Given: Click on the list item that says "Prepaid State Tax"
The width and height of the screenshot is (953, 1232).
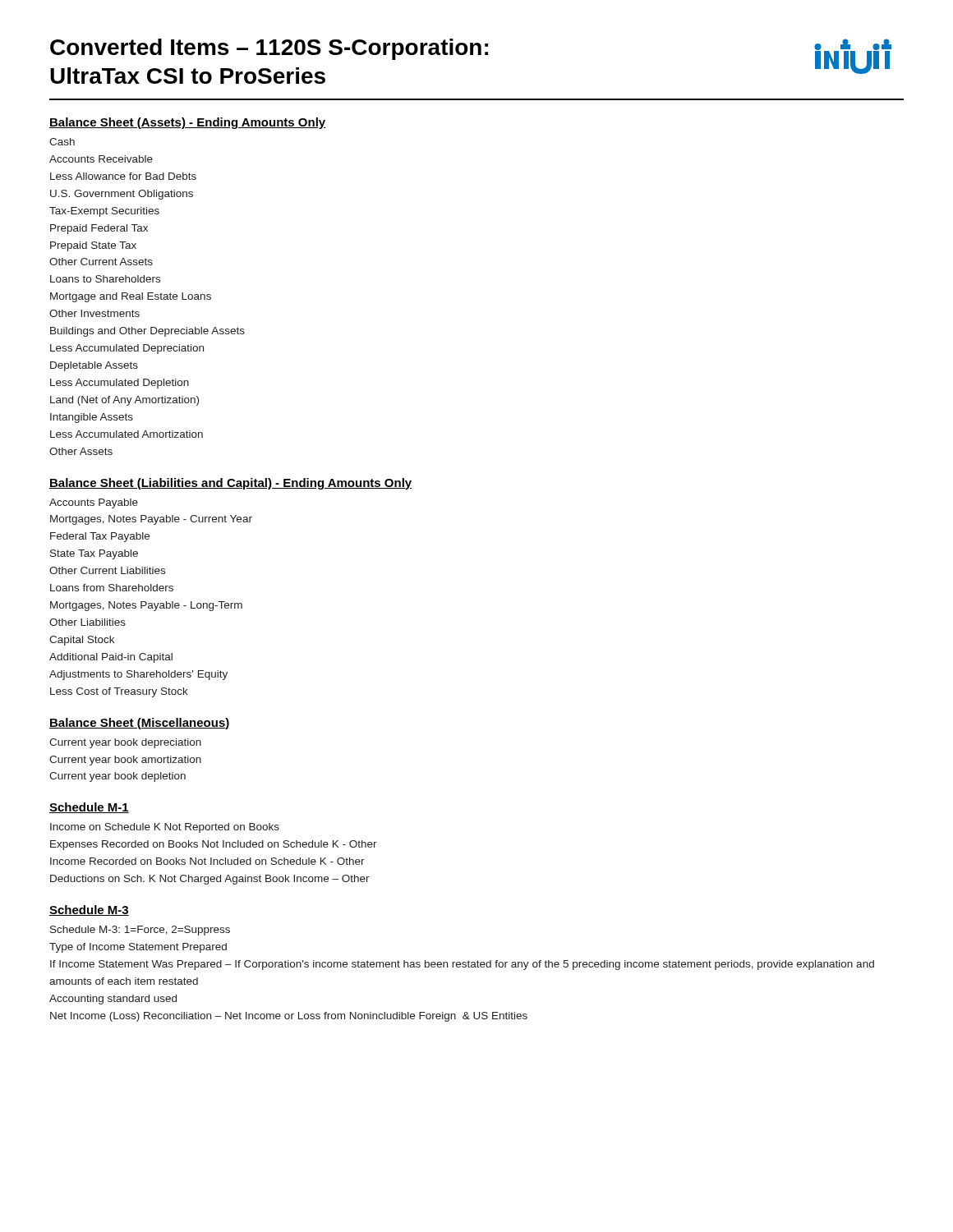Looking at the screenshot, I should 93,245.
